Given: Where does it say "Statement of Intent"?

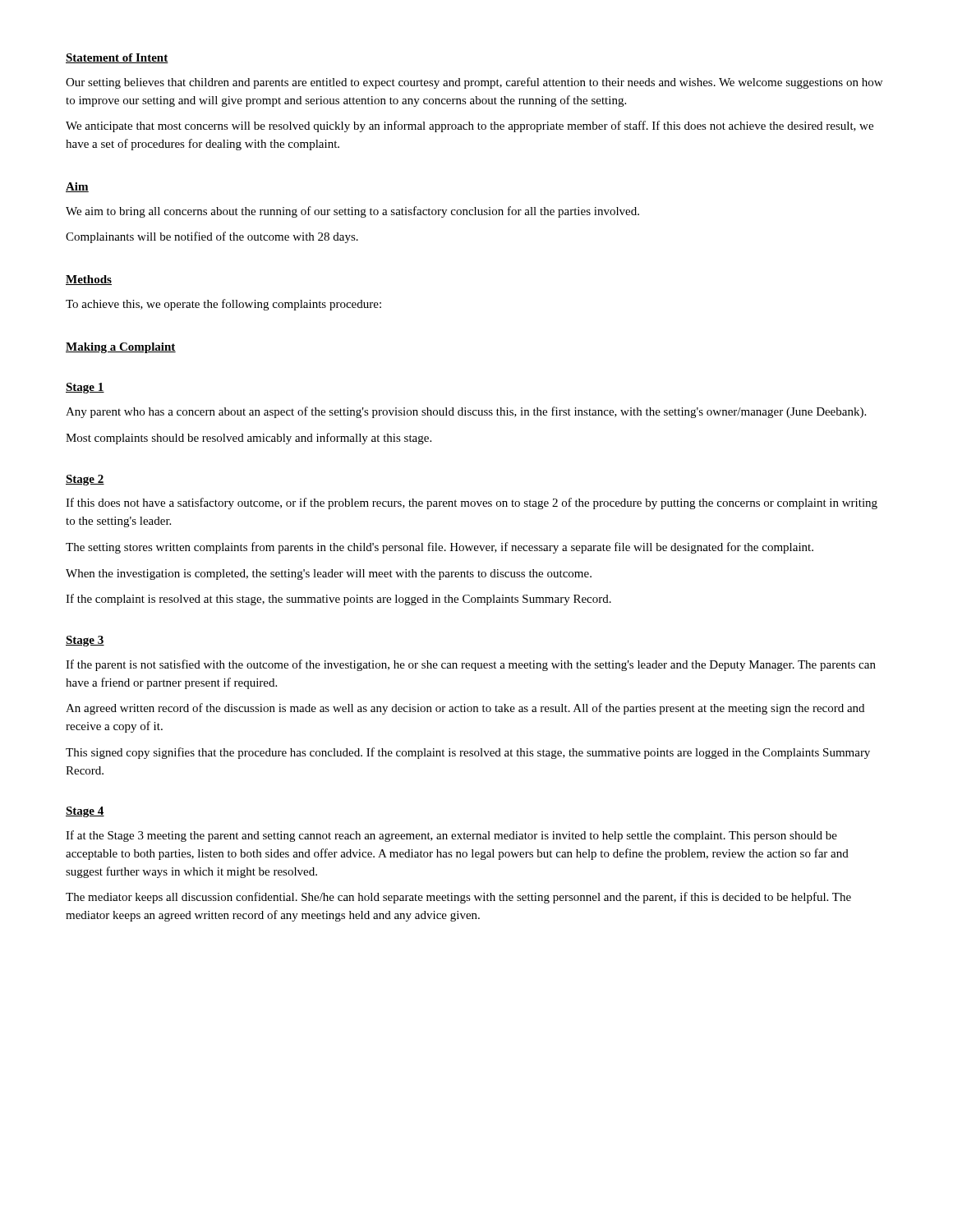Looking at the screenshot, I should (x=117, y=57).
